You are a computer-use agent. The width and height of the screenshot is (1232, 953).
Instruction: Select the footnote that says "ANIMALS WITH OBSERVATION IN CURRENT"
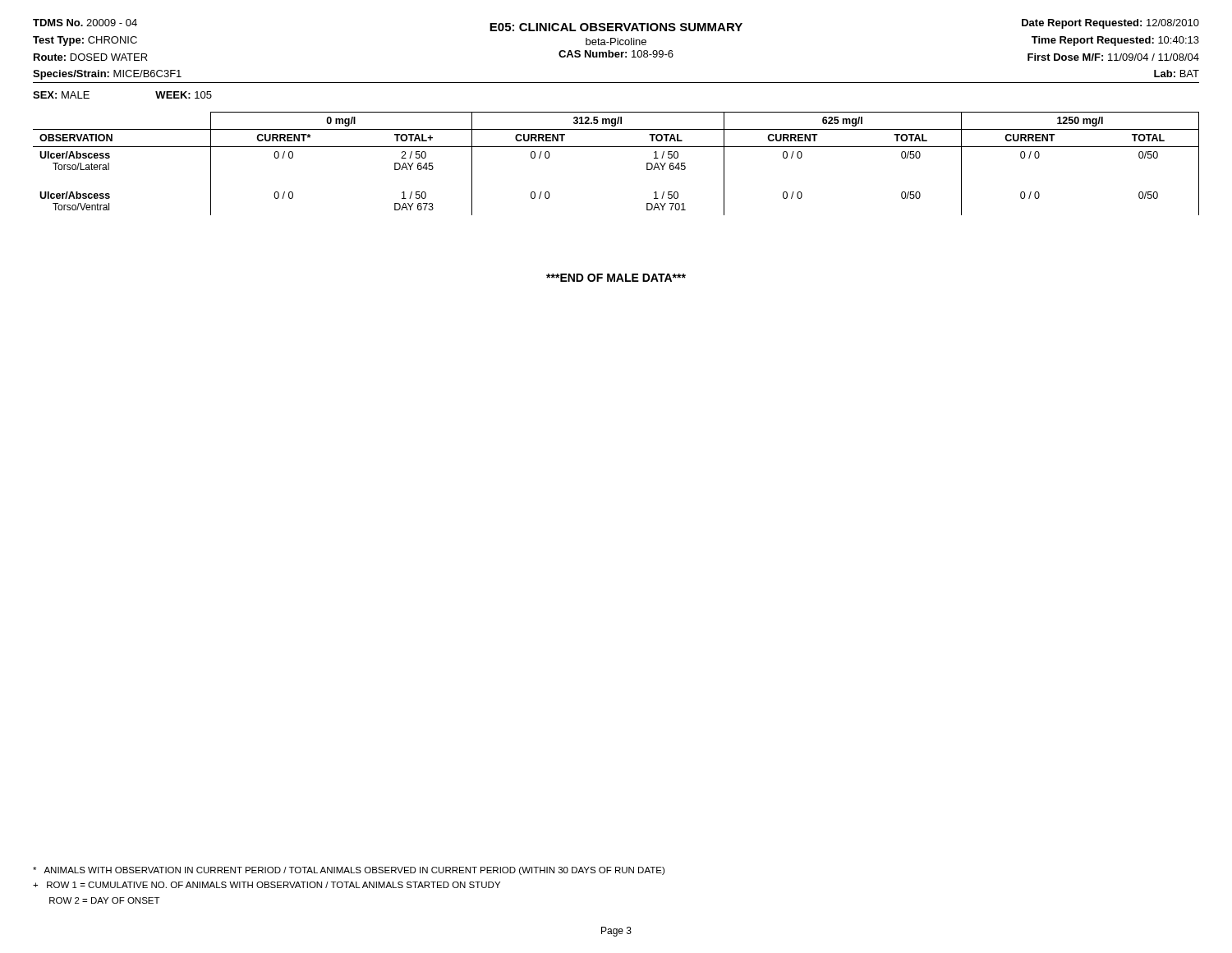349,885
